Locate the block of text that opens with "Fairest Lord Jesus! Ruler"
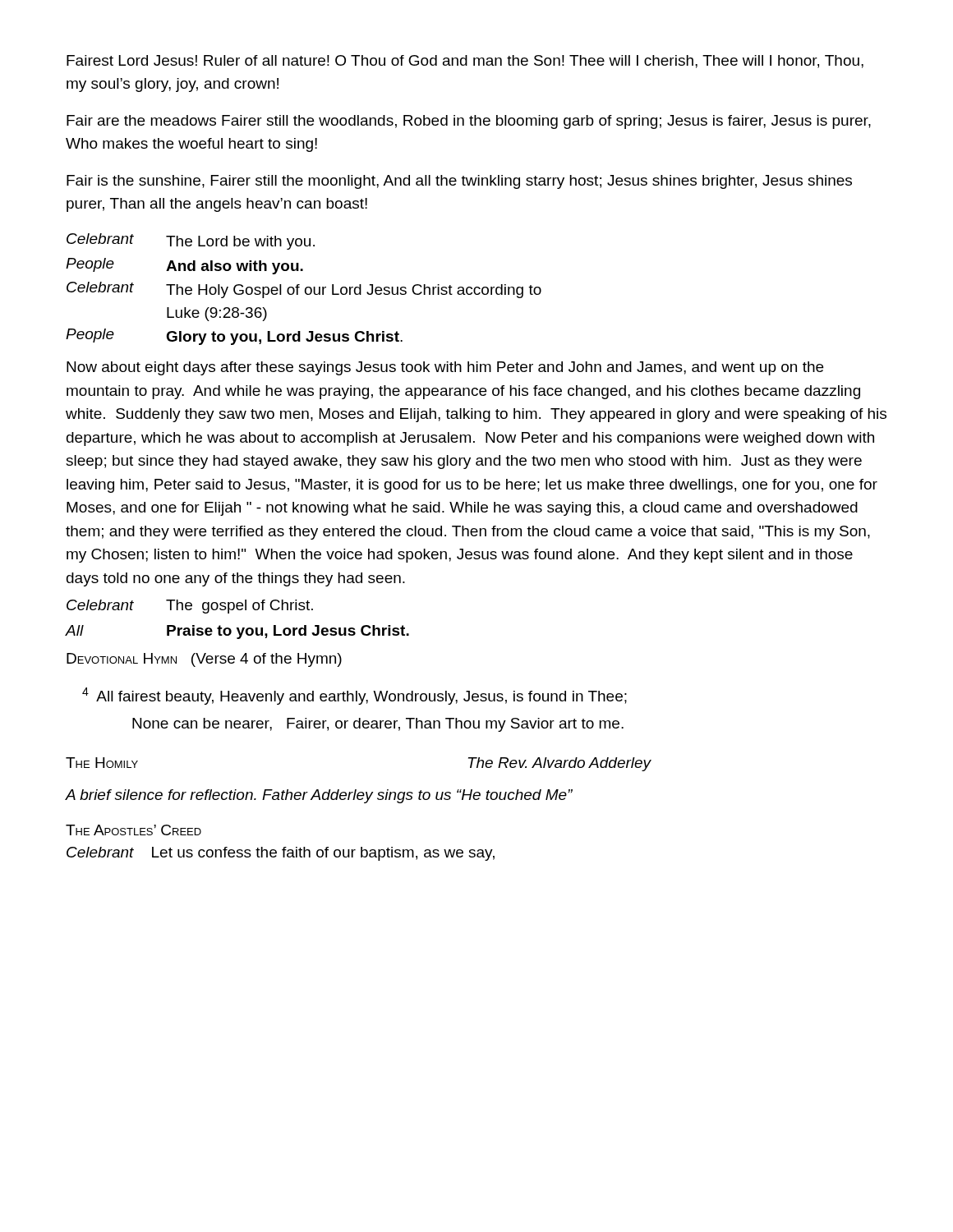The image size is (953, 1232). pos(465,72)
